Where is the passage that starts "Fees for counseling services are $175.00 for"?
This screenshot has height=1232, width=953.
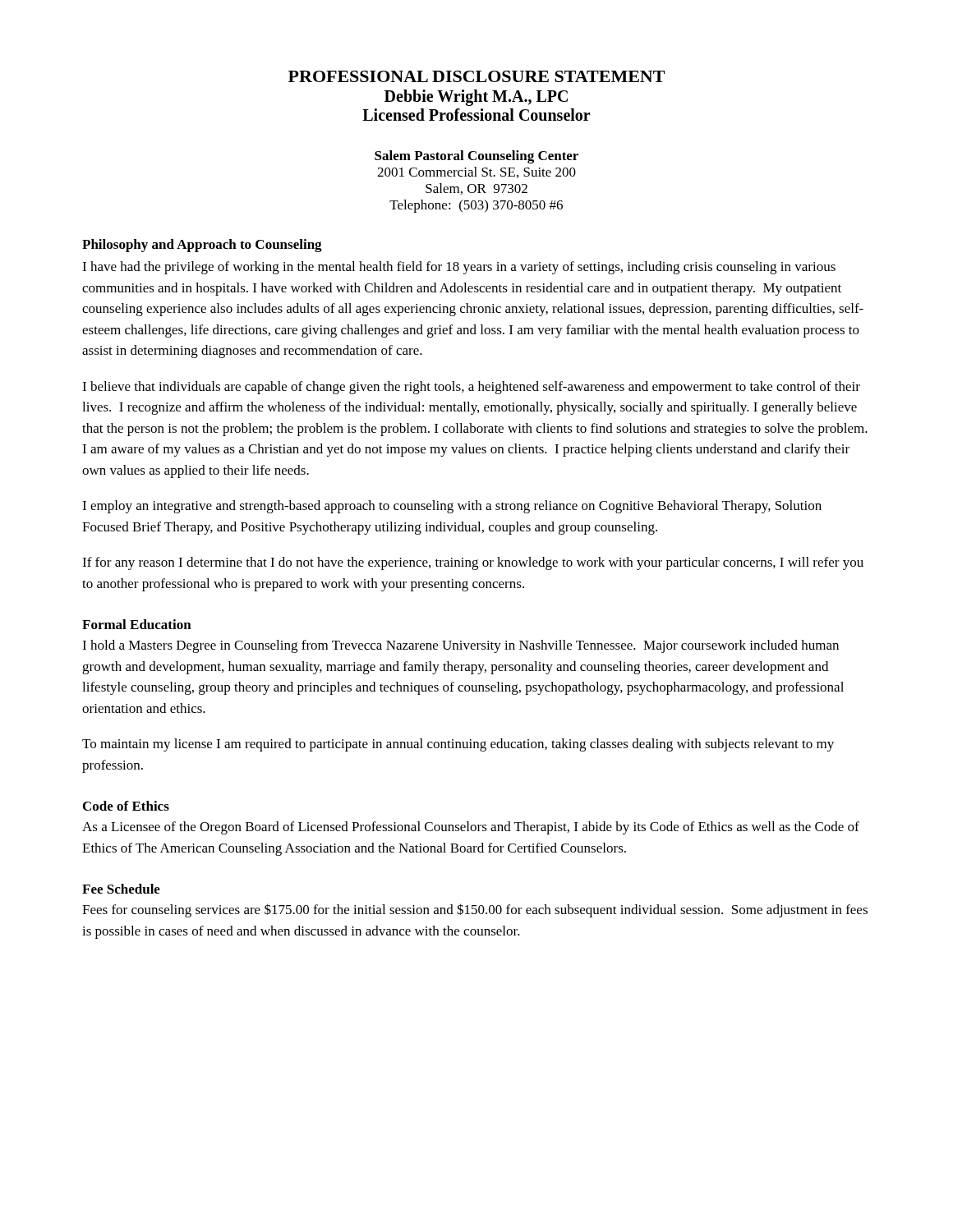(x=475, y=920)
